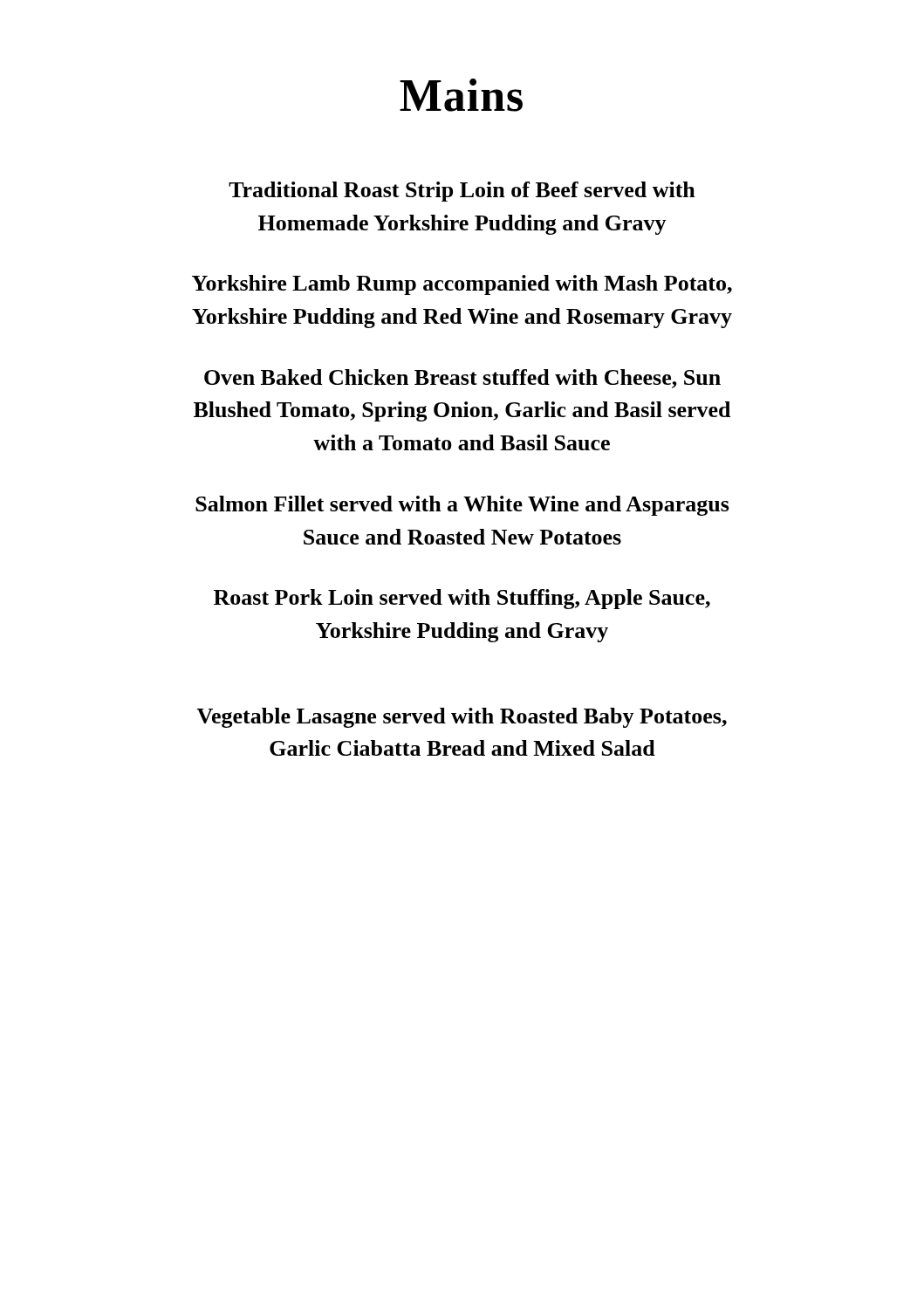
Task: Click on the text starting "Vegetable Lasagne served with"
Action: pos(462,732)
